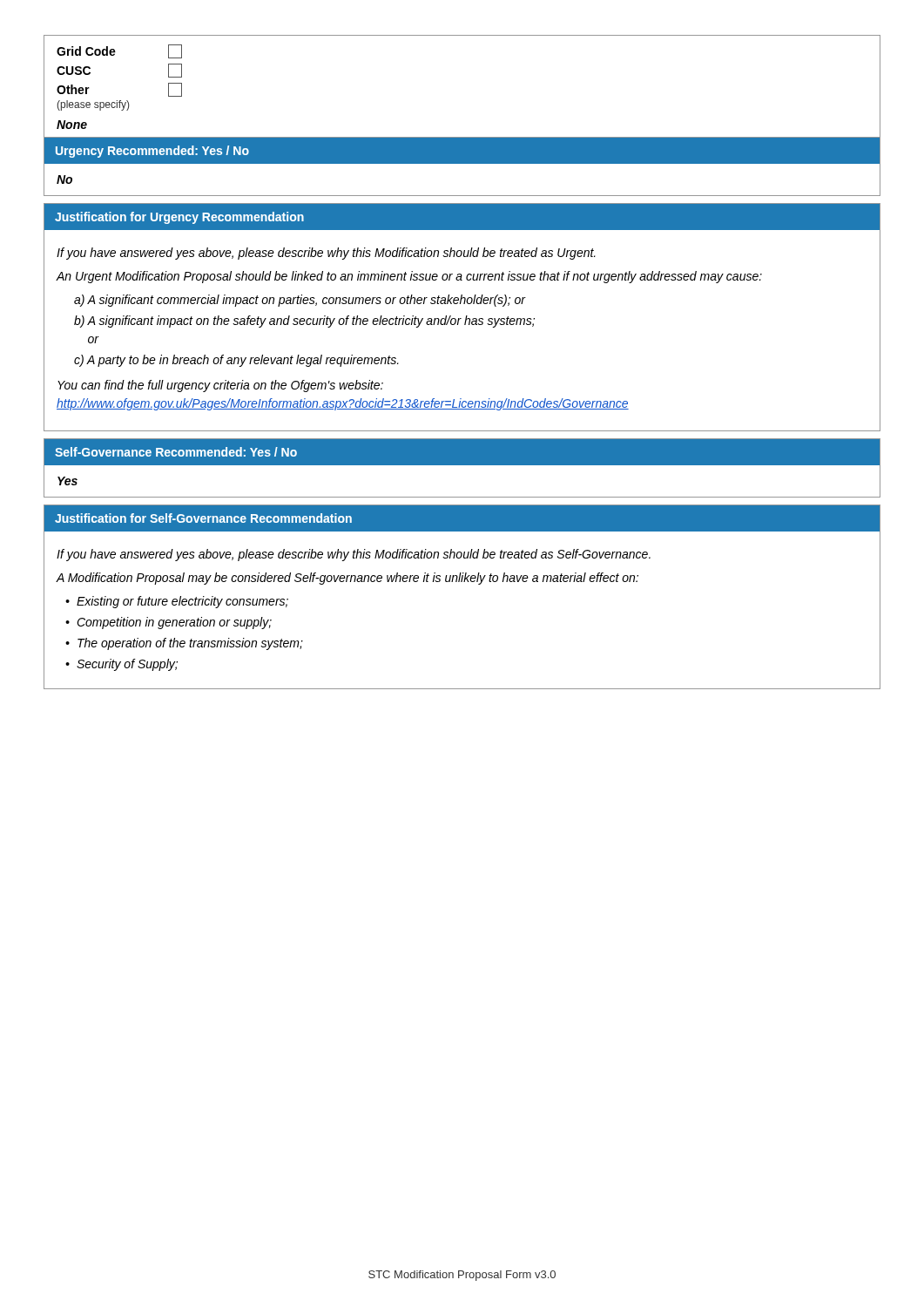Point to the block beginning "You can find the full"

pos(462,395)
